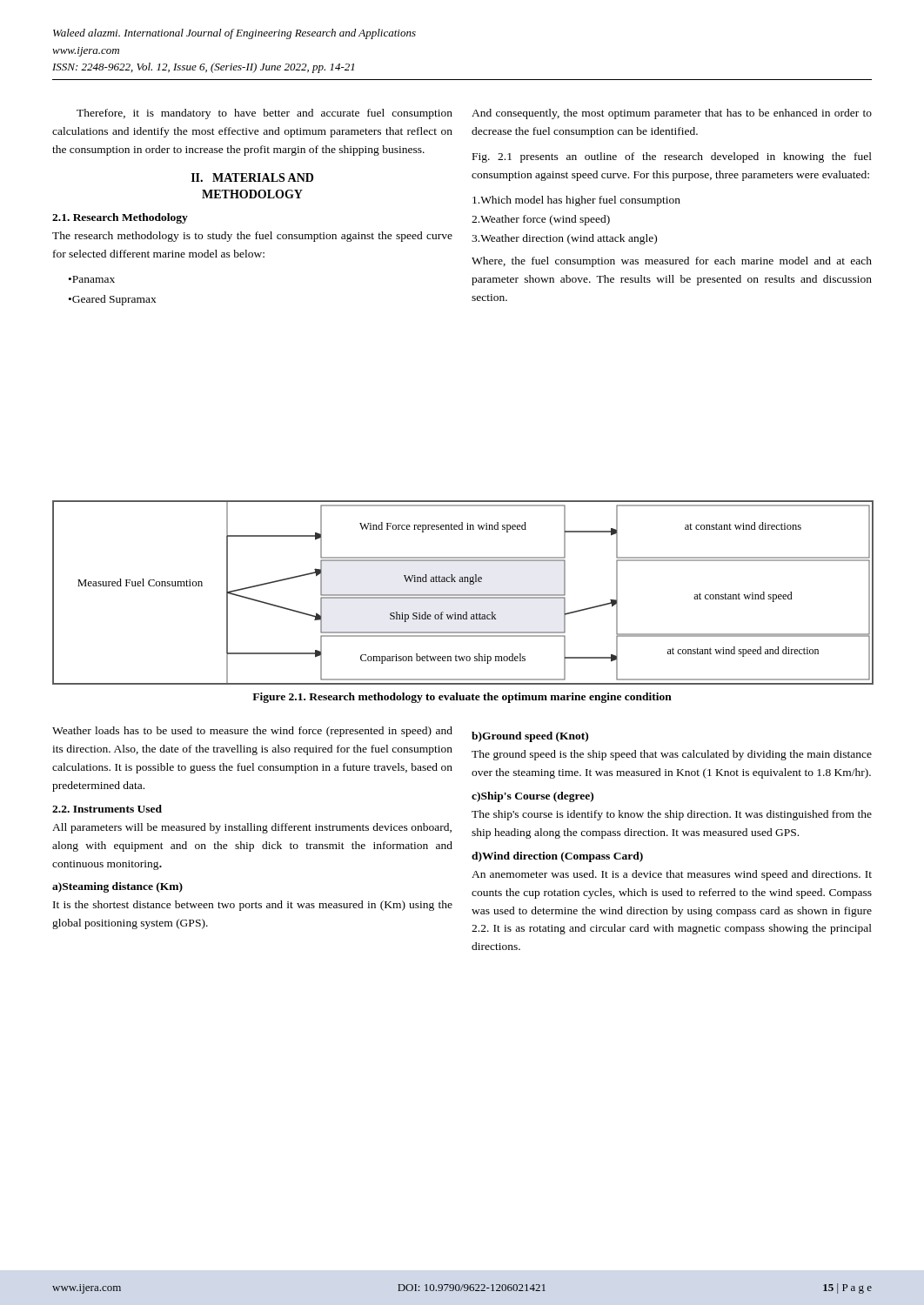The image size is (924, 1305).
Task: Select the passage starting "c)Ship's Course (degree)"
Action: point(533,796)
